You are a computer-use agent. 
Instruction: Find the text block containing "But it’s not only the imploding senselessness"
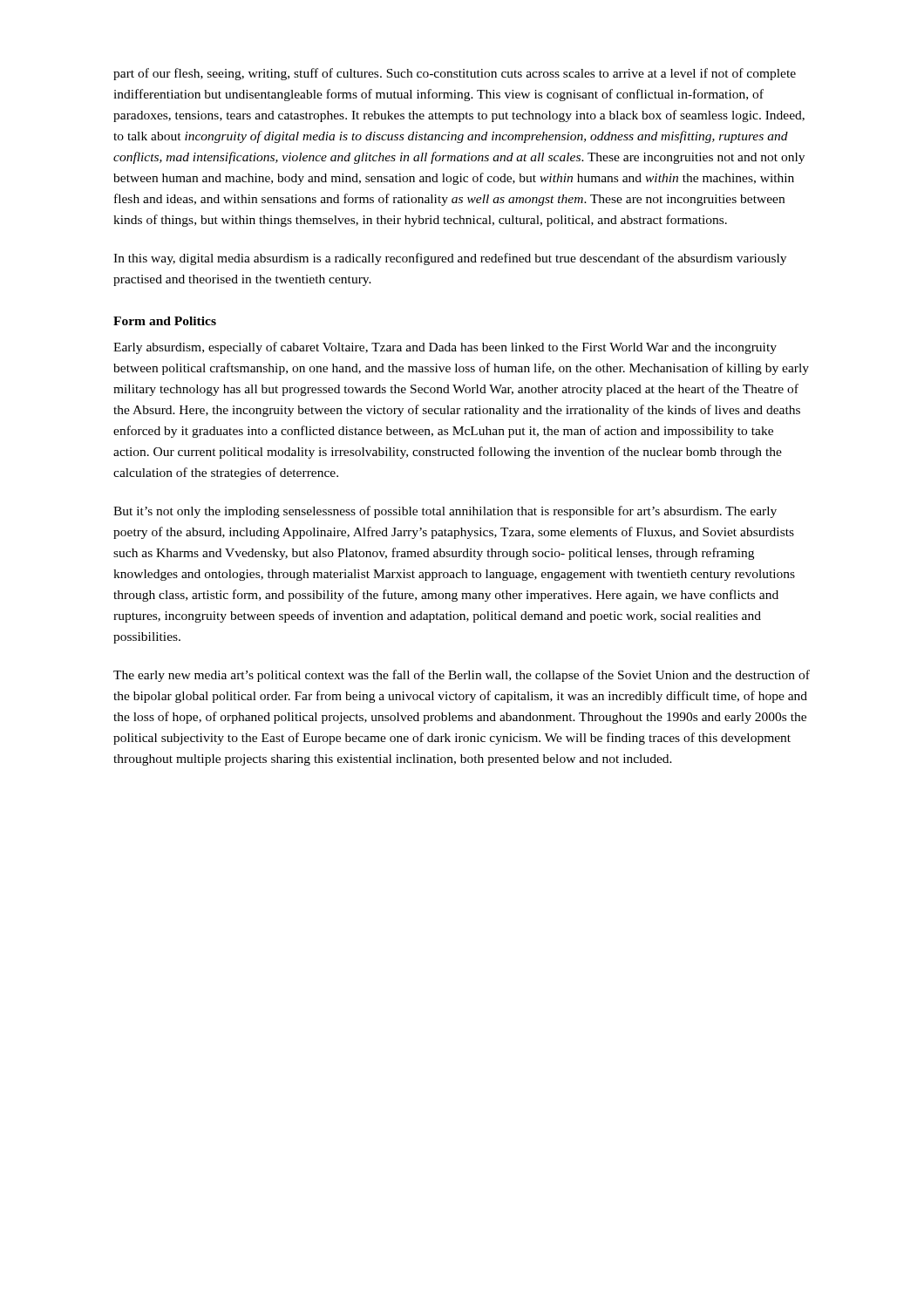tap(462, 574)
